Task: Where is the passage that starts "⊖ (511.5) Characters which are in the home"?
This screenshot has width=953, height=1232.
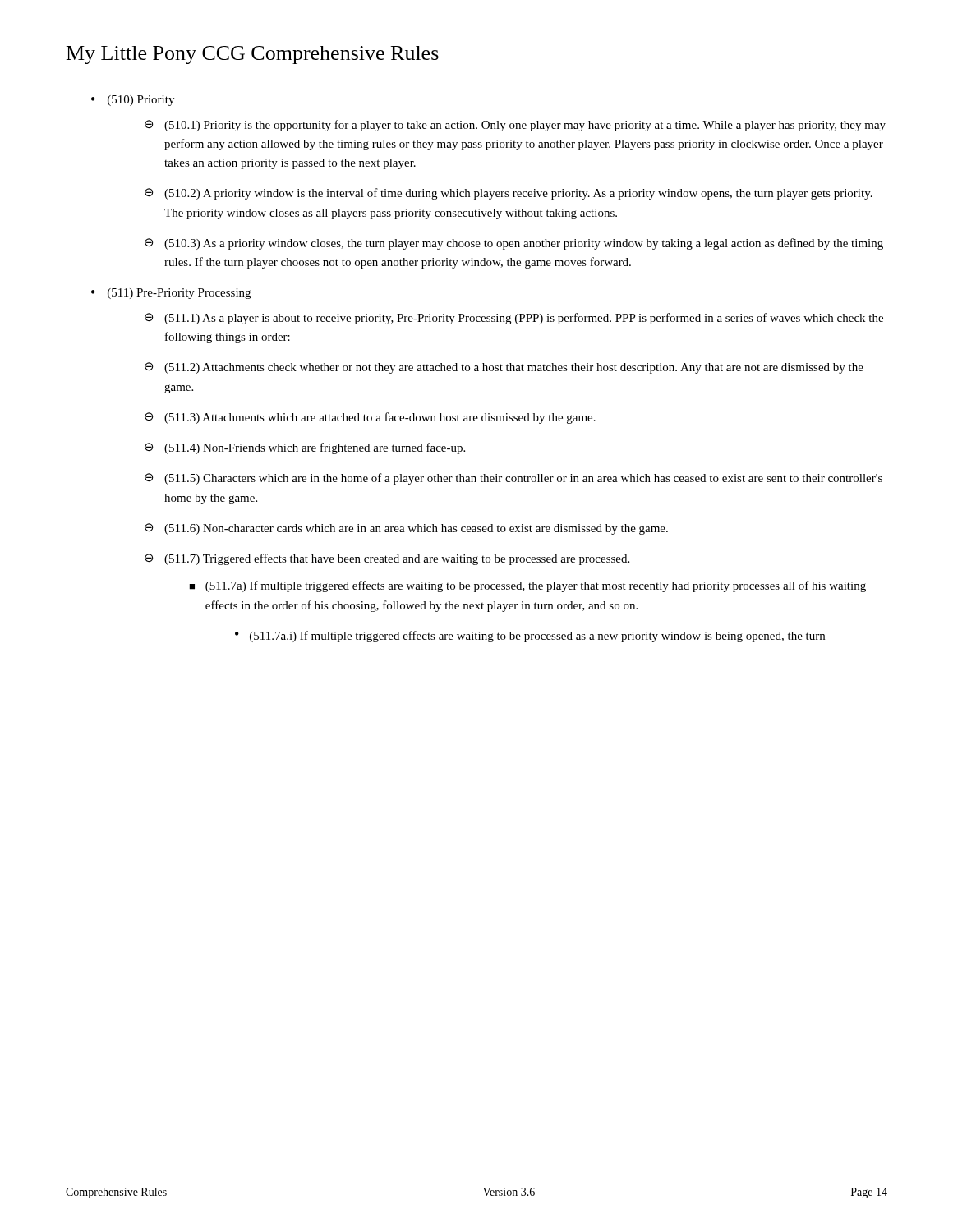Action: point(516,488)
